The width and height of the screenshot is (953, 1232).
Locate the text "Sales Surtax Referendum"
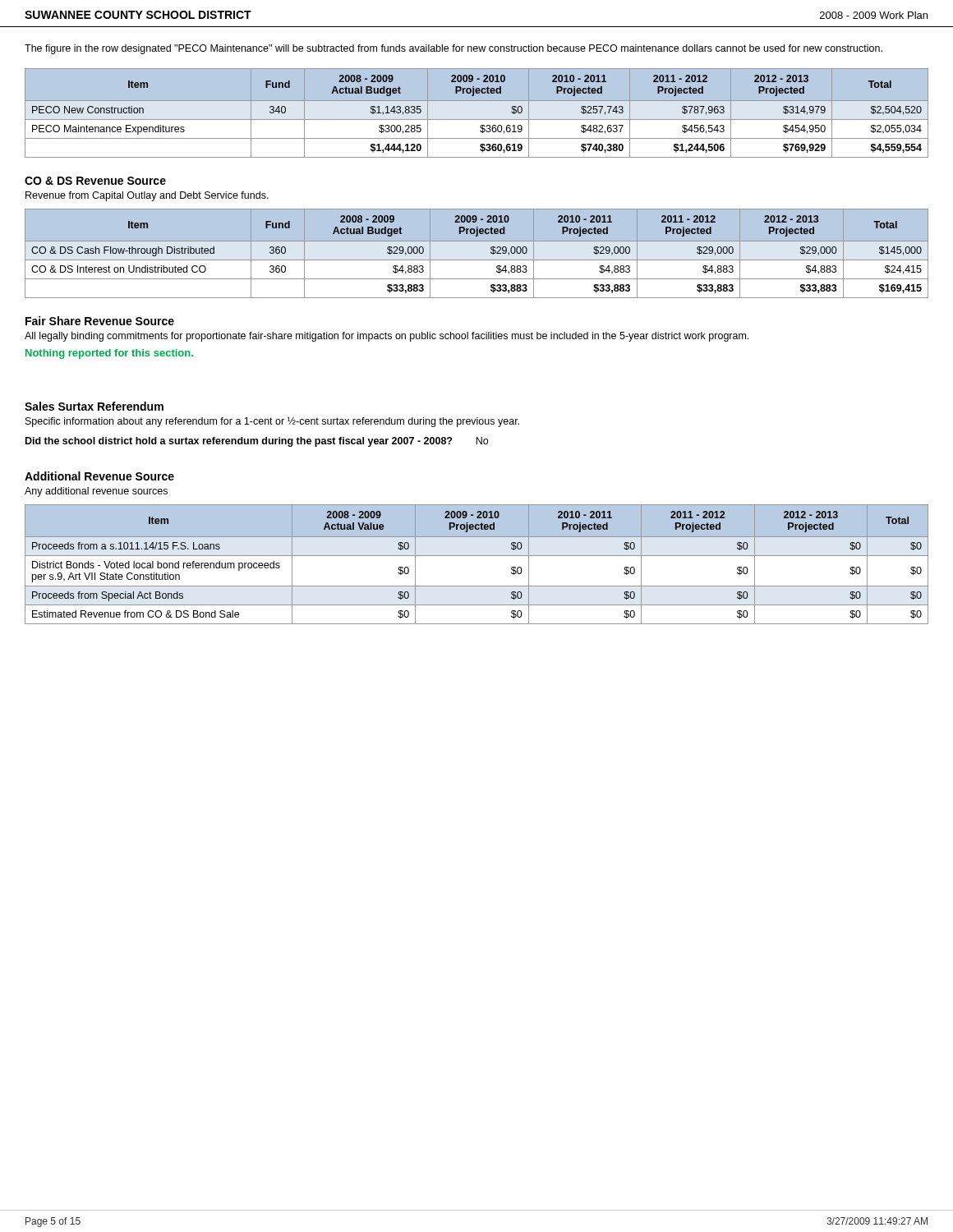point(94,406)
